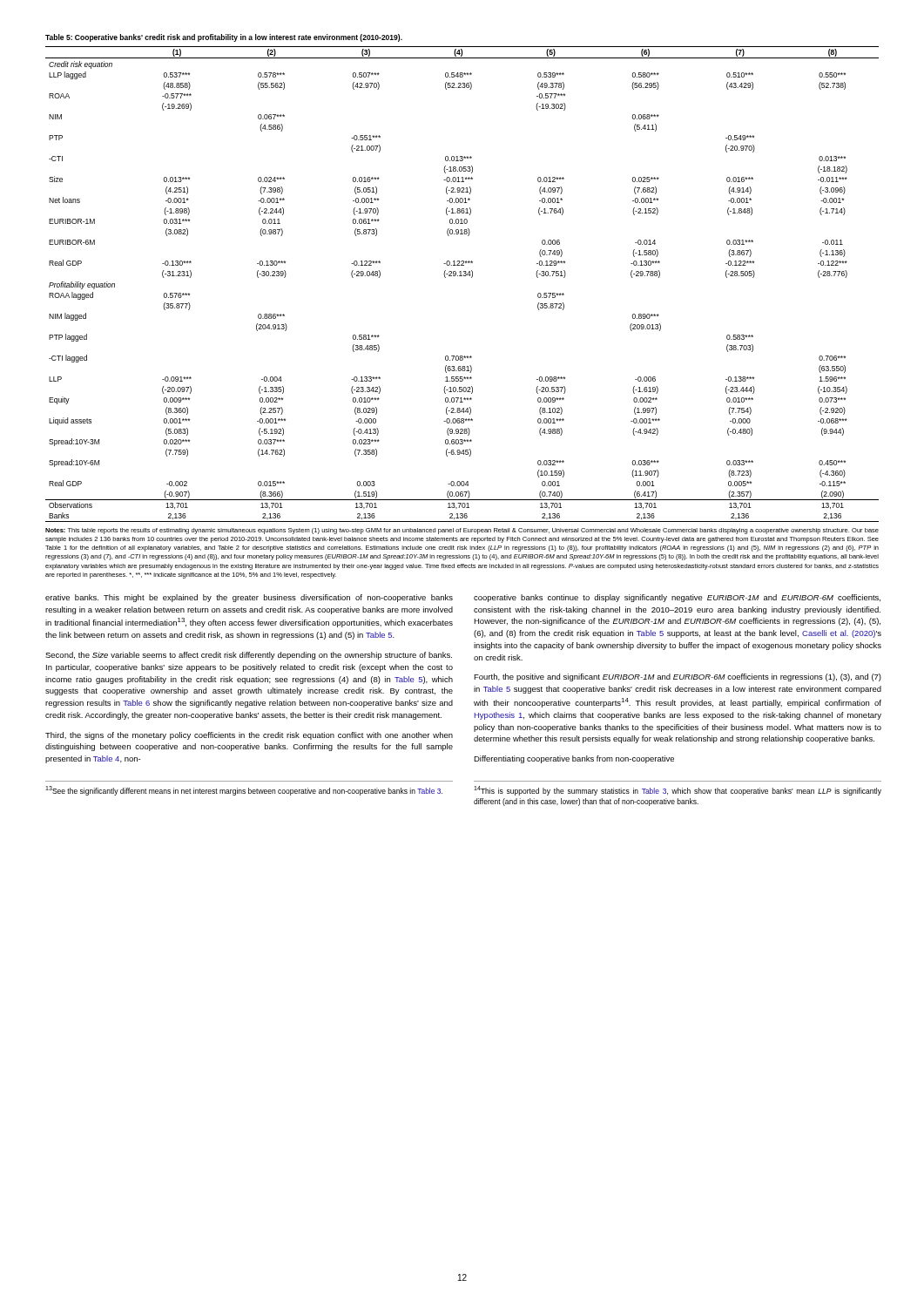Point to the block starting "Differentiating cooperative banks from"
Viewport: 924px width, 1307px height.
click(574, 759)
